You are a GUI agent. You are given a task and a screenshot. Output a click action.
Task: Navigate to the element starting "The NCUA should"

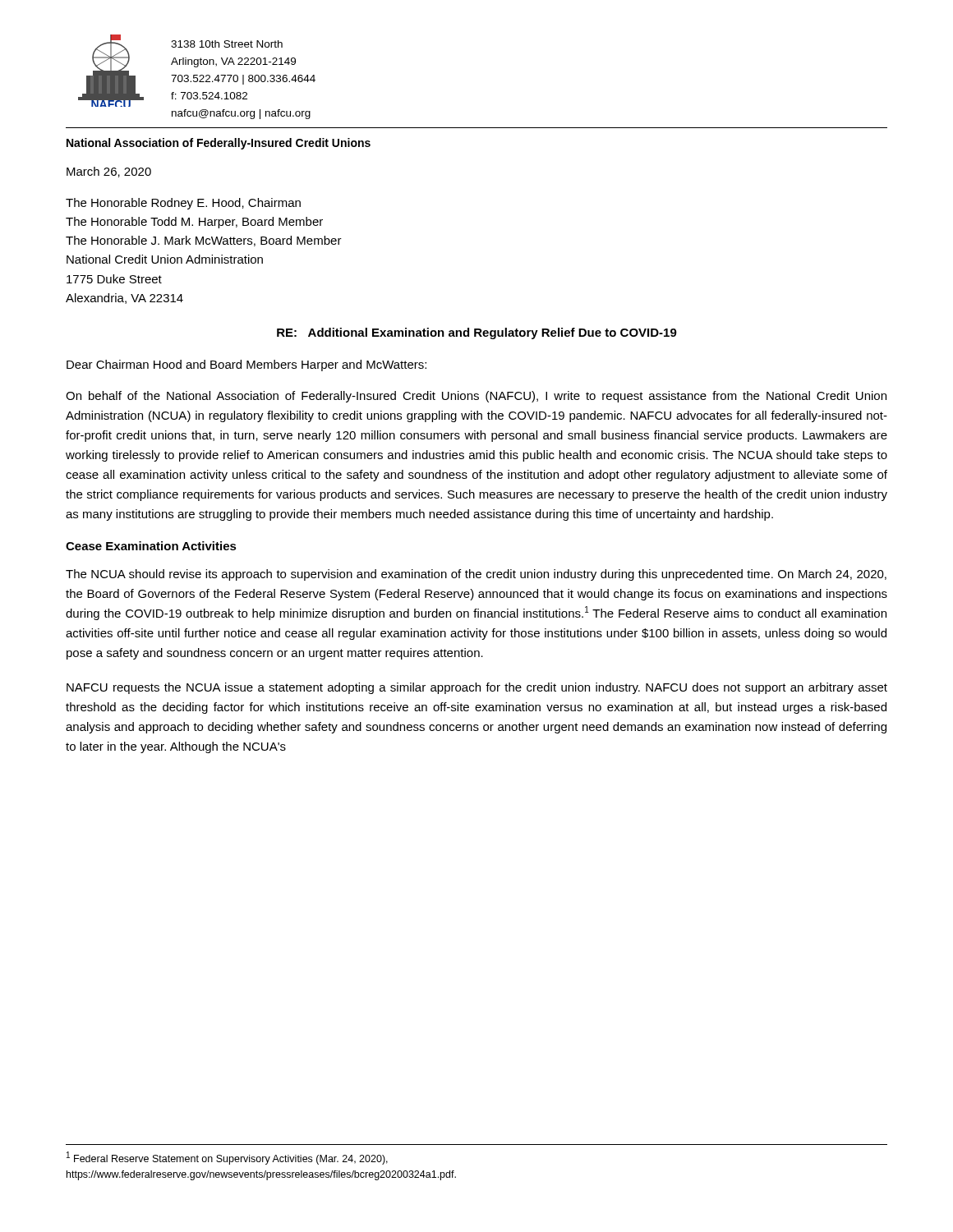[476, 613]
